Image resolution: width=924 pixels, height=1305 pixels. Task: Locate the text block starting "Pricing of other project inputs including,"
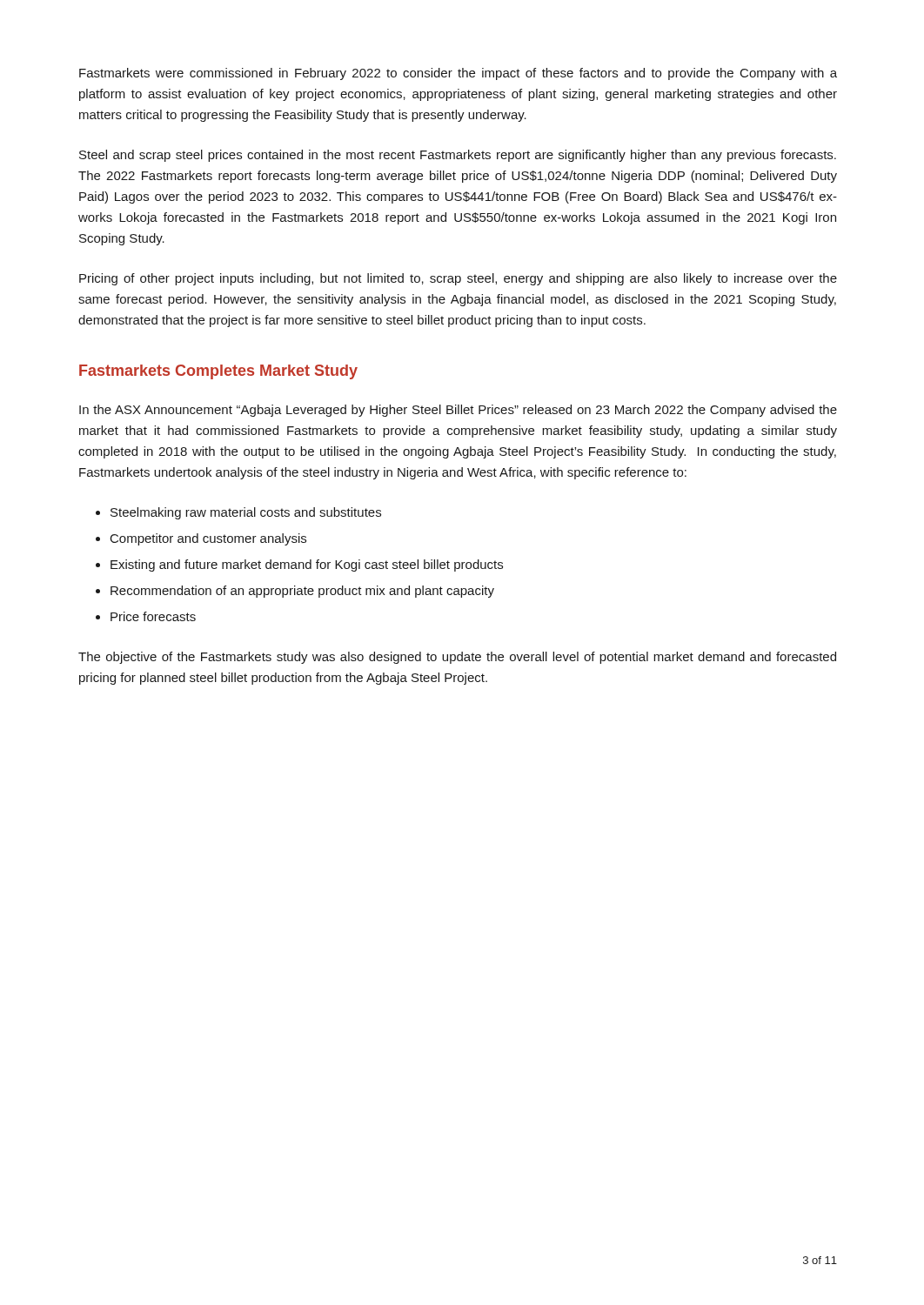click(458, 299)
